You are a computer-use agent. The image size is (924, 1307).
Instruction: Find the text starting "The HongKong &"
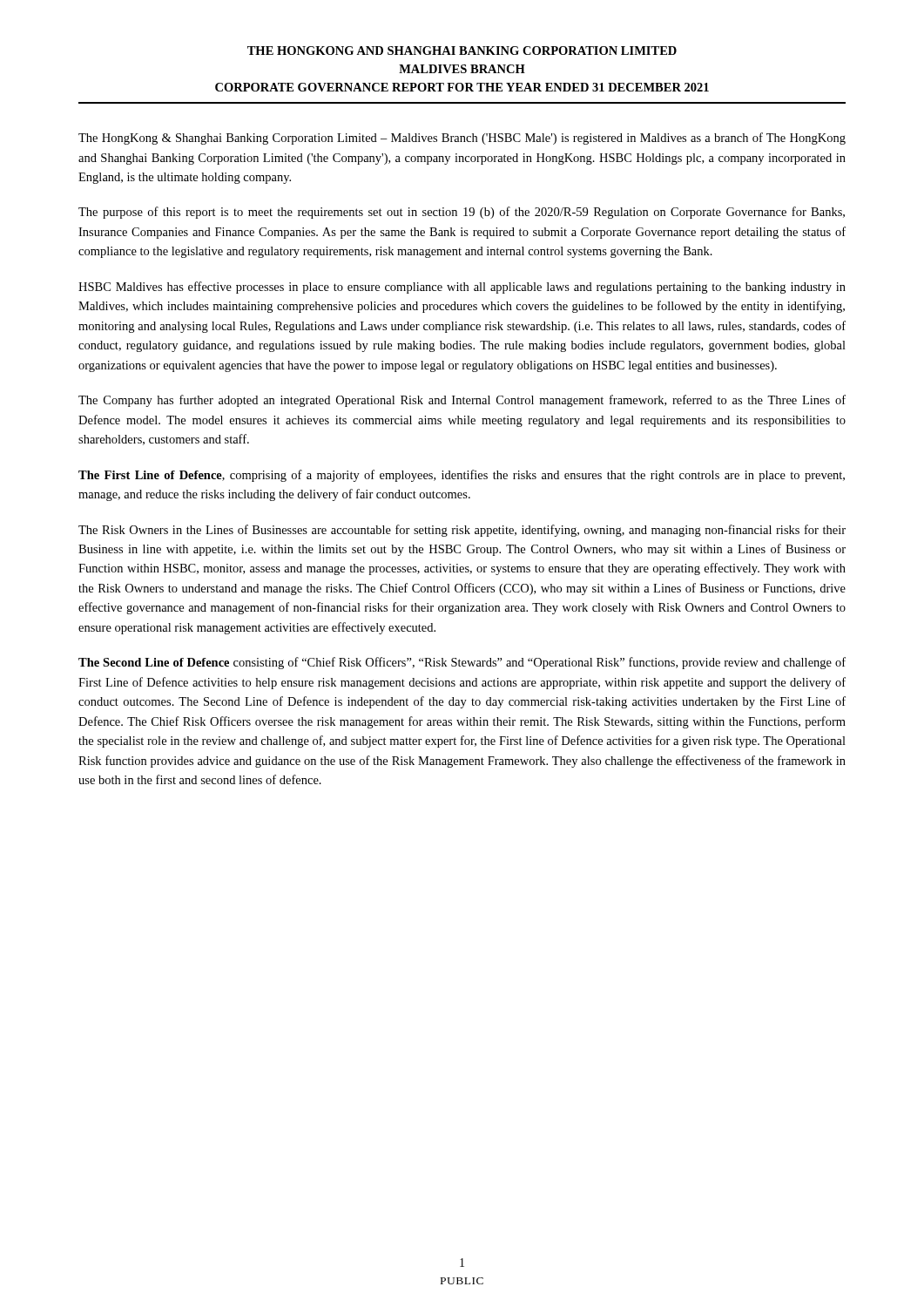click(x=462, y=157)
